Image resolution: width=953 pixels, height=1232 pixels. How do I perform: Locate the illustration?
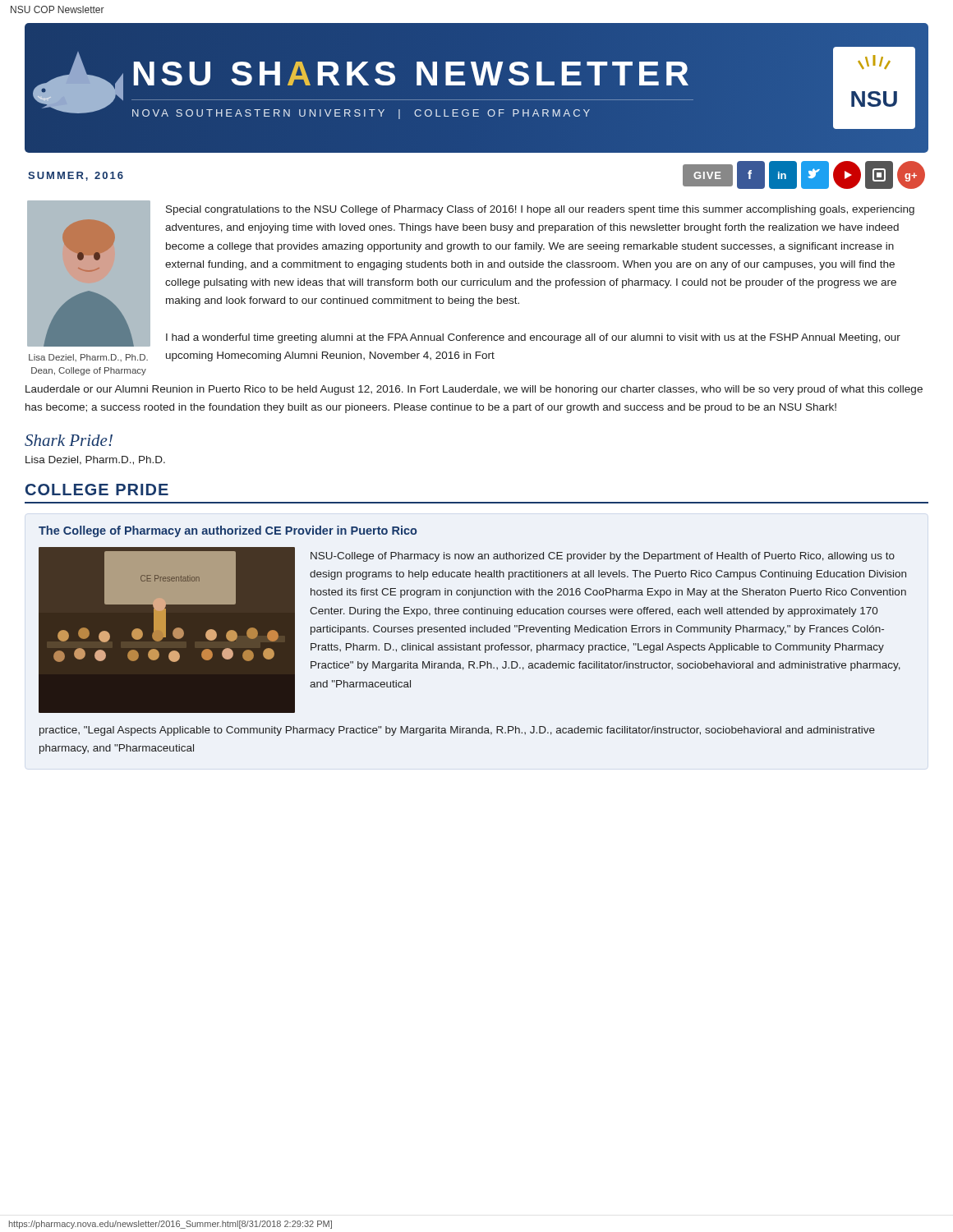(x=476, y=88)
